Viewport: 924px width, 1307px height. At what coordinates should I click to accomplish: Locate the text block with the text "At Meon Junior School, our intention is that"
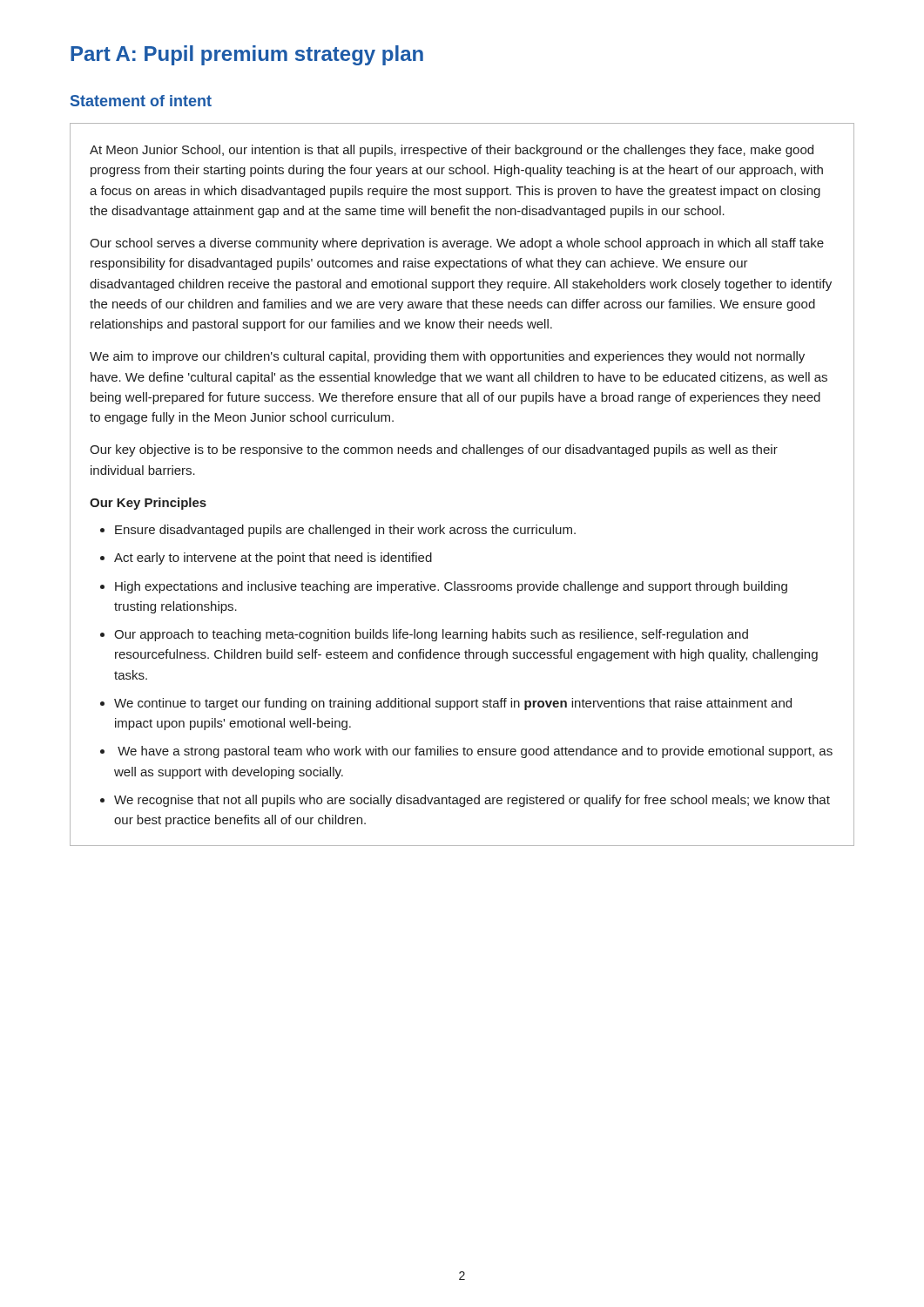[462, 485]
